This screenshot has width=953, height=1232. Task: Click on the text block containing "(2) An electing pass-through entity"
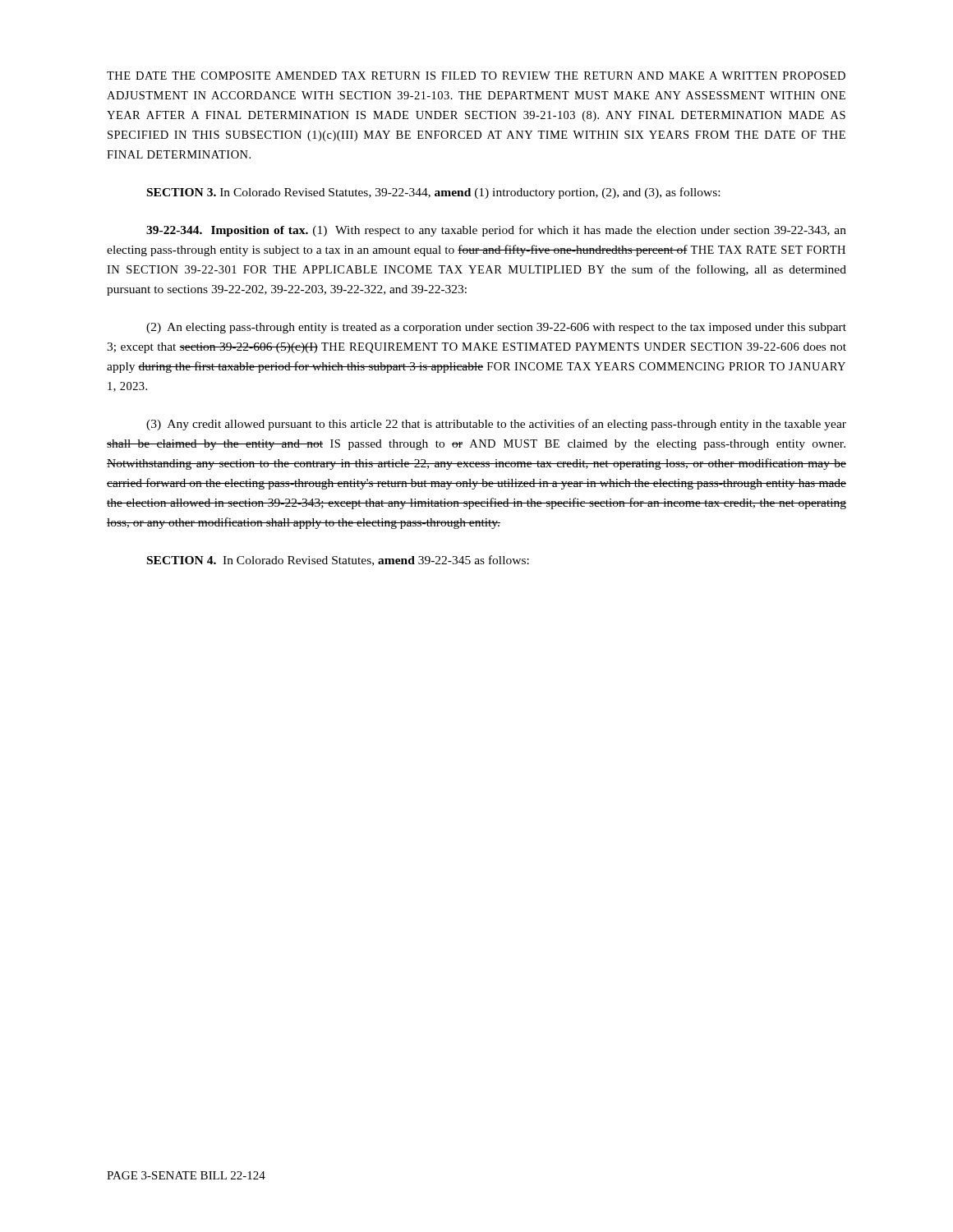476,356
